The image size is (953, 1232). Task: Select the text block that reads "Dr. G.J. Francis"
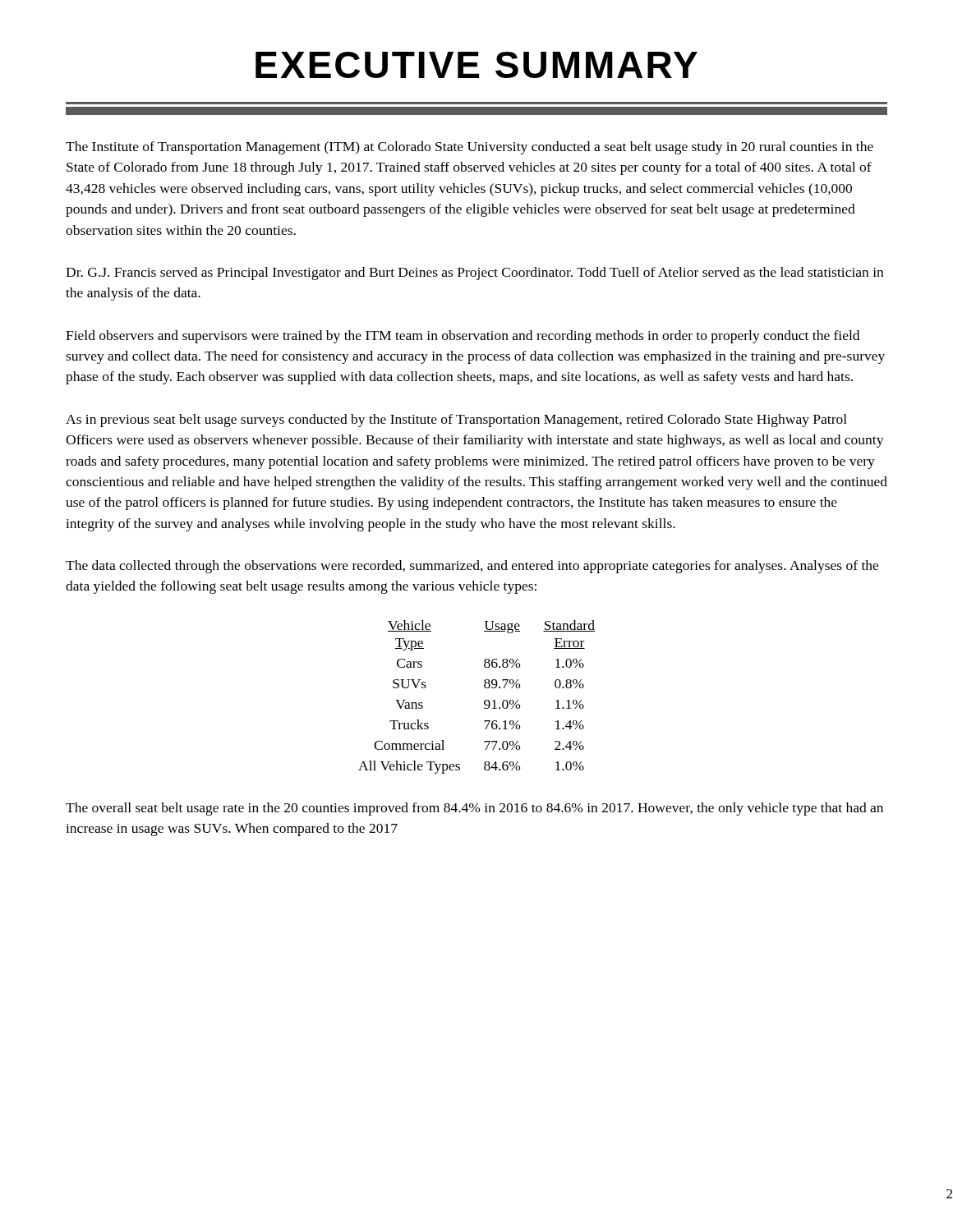click(475, 282)
